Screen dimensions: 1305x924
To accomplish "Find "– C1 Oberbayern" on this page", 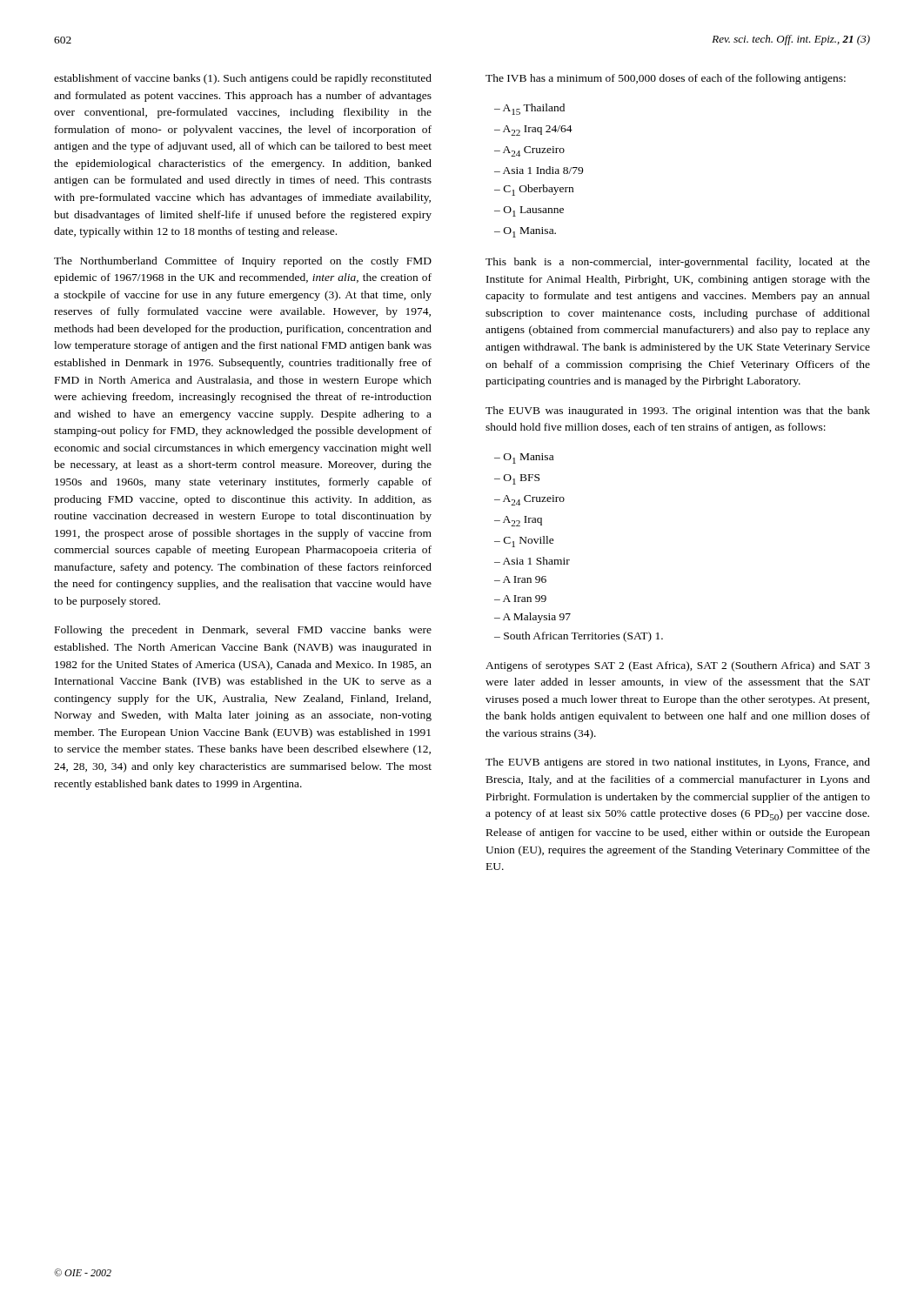I will [534, 190].
